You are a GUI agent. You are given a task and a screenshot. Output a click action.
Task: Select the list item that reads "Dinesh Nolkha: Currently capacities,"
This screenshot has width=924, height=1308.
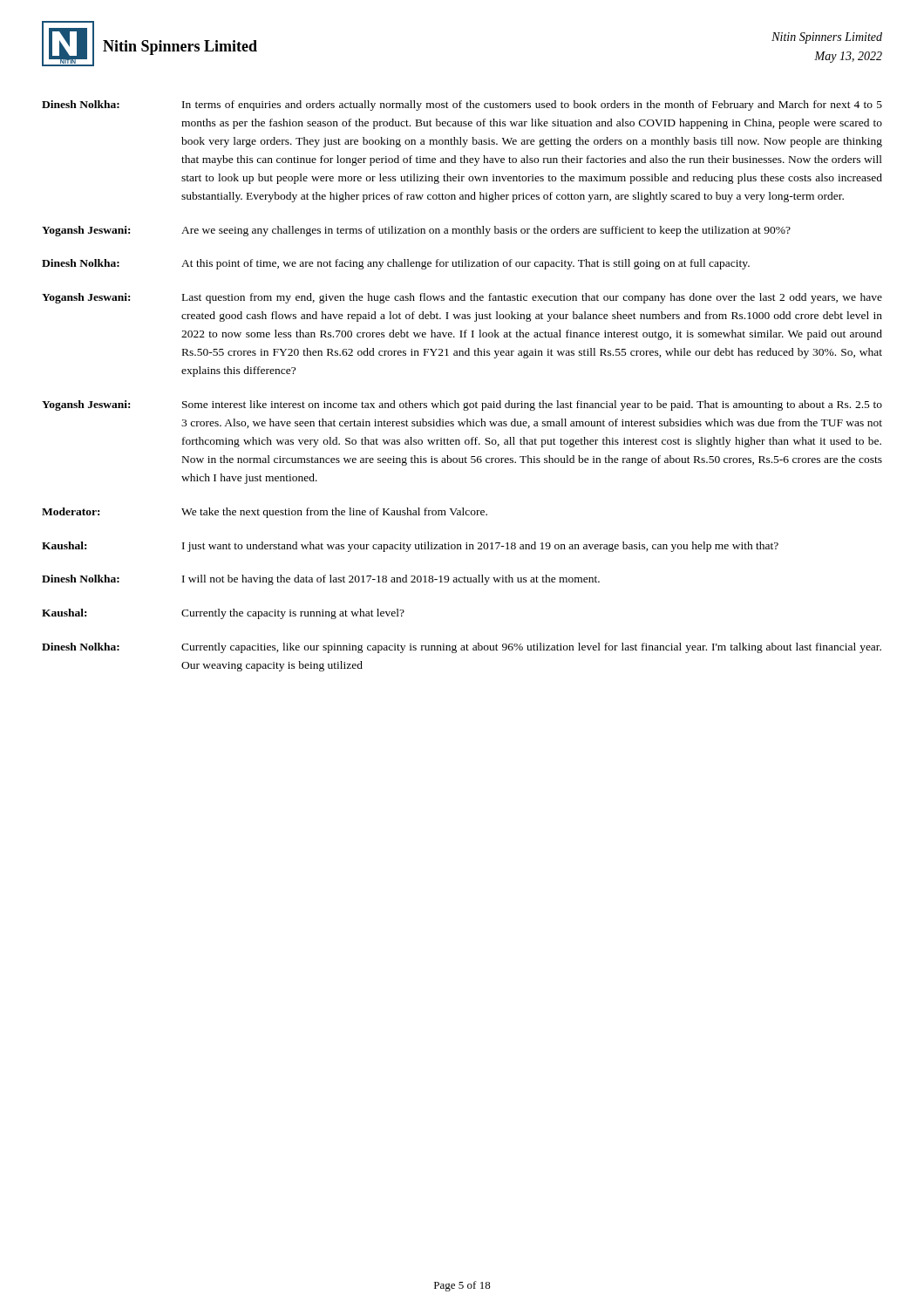click(x=462, y=657)
